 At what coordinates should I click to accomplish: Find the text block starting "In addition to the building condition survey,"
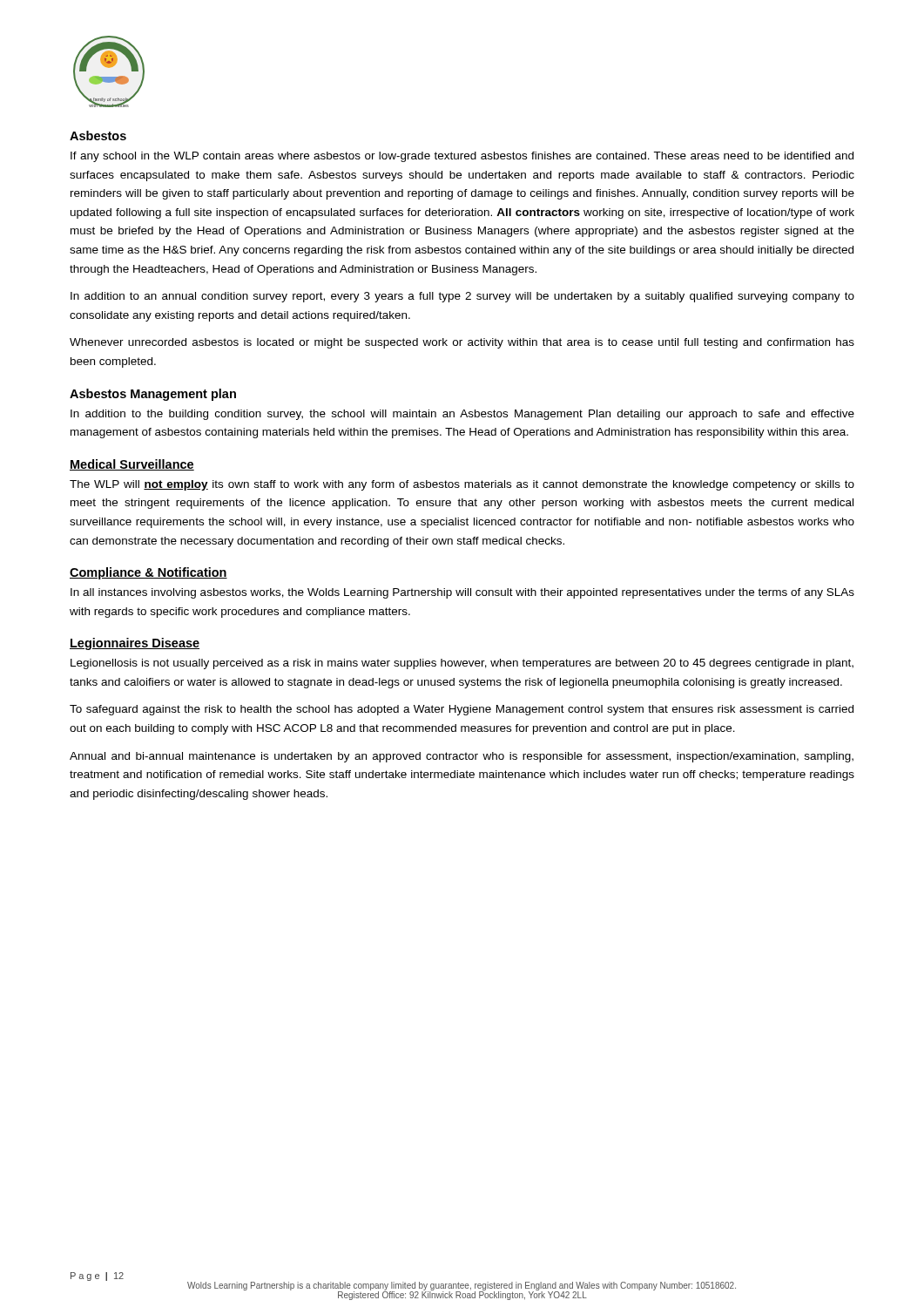point(462,422)
